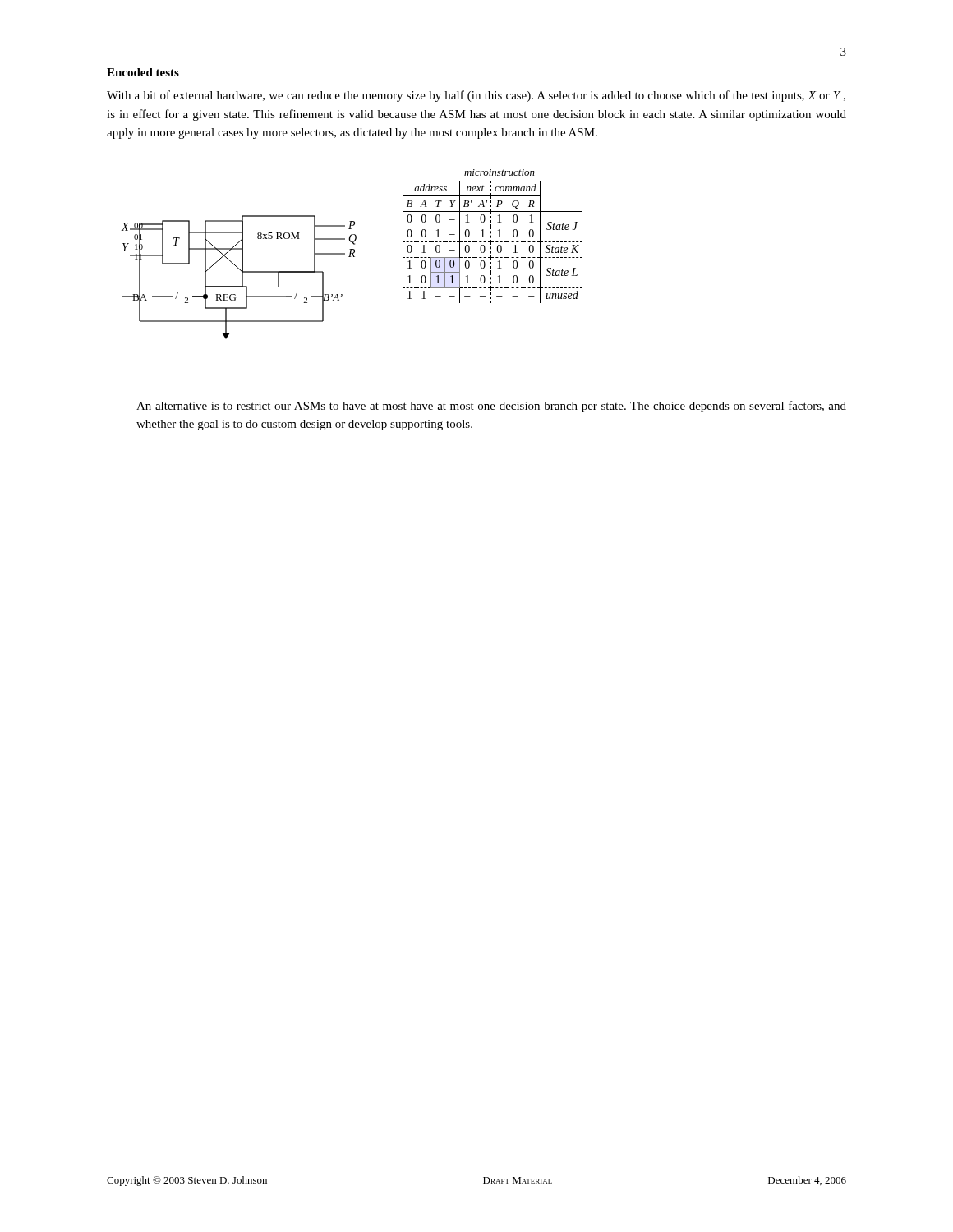
Task: Locate a engineering diagram
Action: tap(476, 269)
